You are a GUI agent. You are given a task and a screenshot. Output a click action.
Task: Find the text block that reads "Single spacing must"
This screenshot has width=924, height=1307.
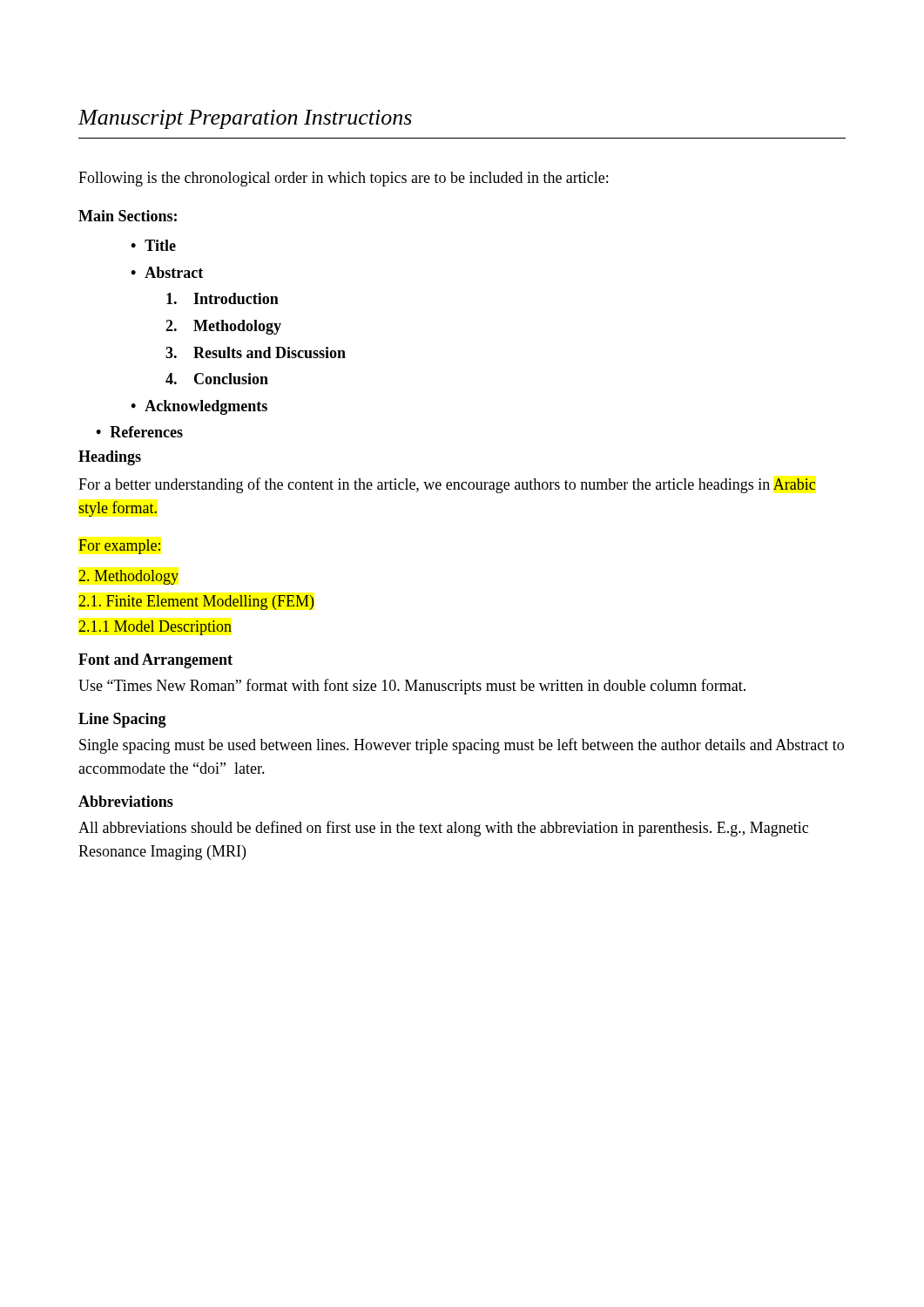(462, 757)
